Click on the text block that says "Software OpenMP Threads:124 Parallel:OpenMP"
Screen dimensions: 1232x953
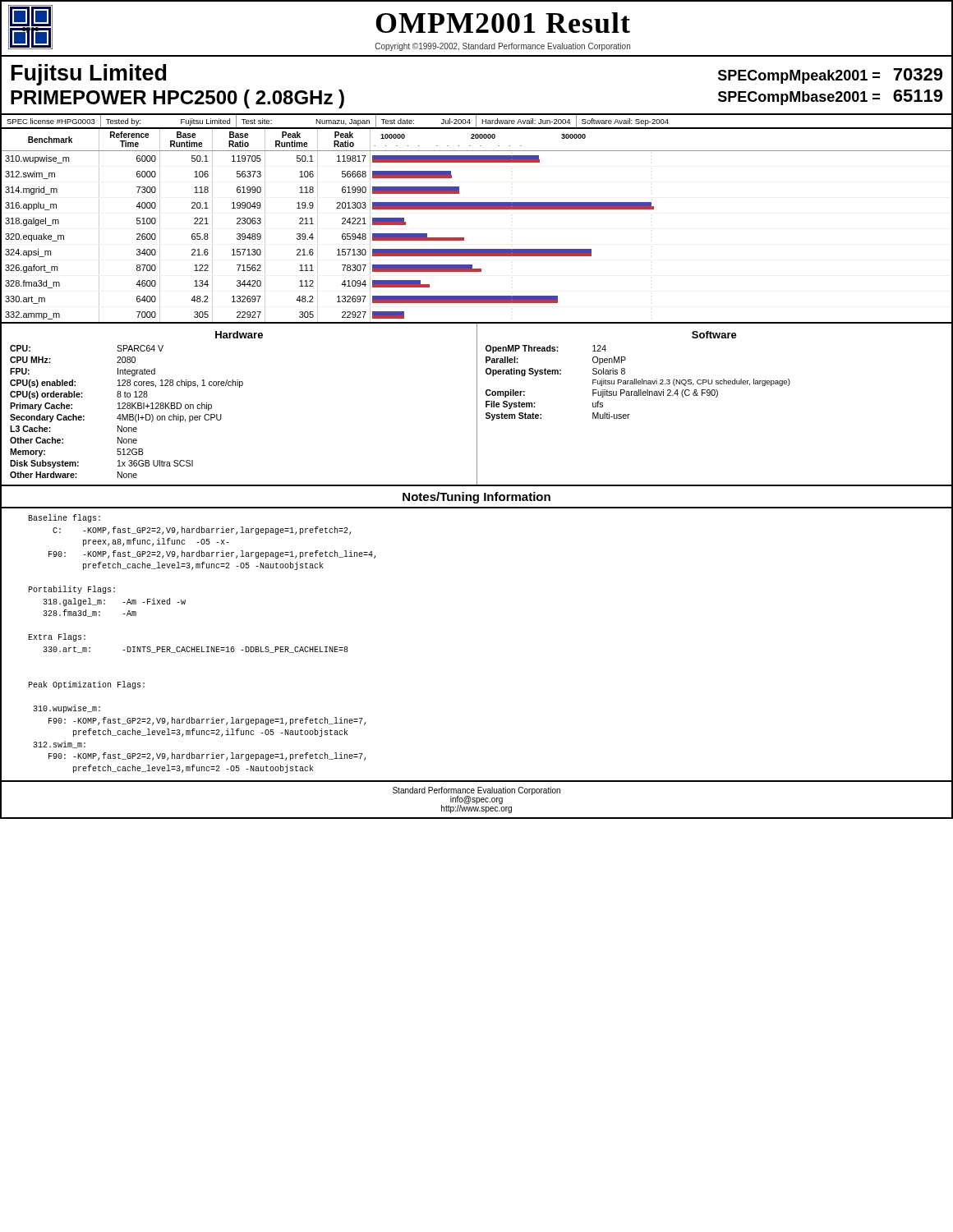pos(714,375)
